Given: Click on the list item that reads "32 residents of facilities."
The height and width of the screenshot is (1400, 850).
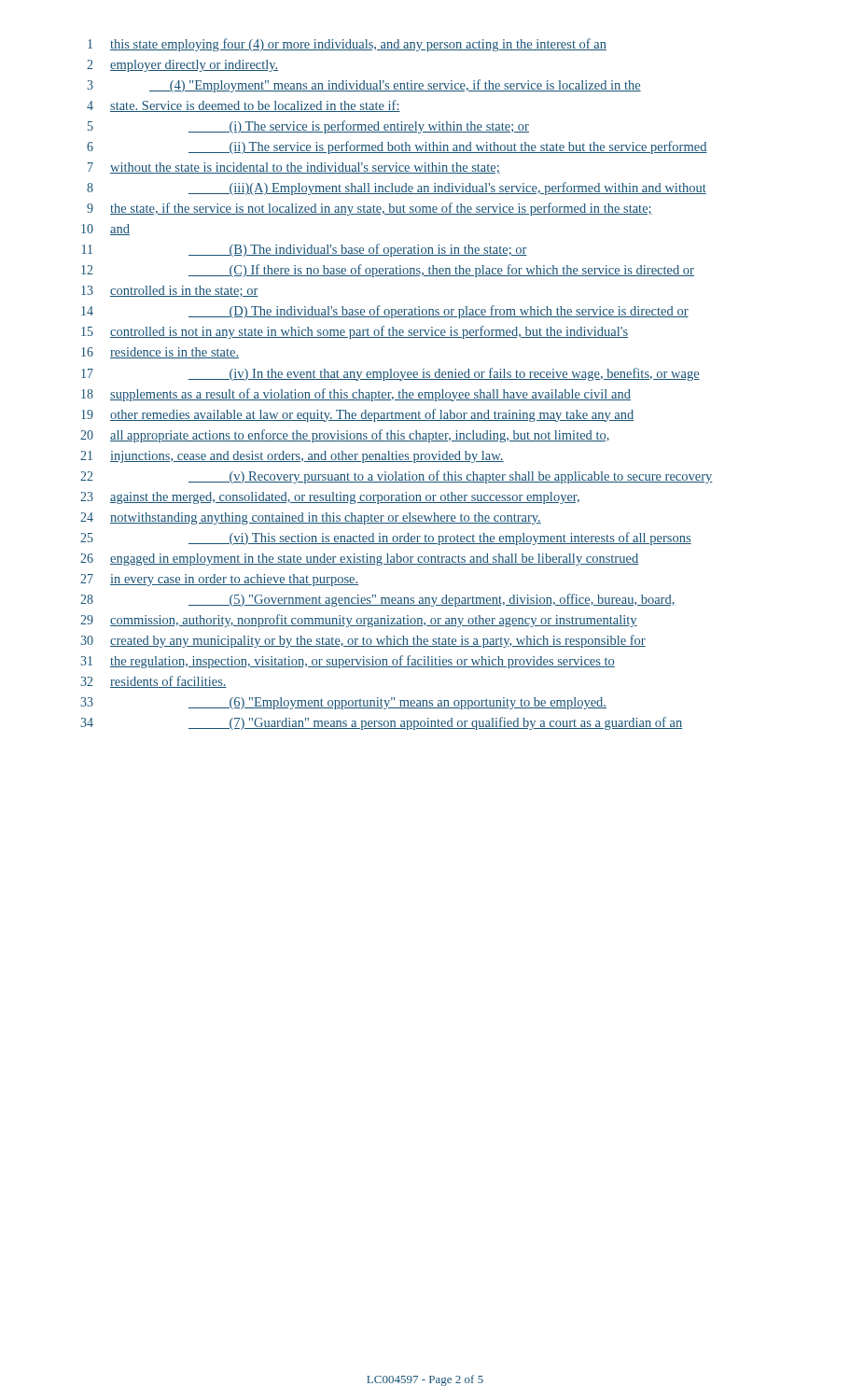Looking at the screenshot, I should [147, 681].
